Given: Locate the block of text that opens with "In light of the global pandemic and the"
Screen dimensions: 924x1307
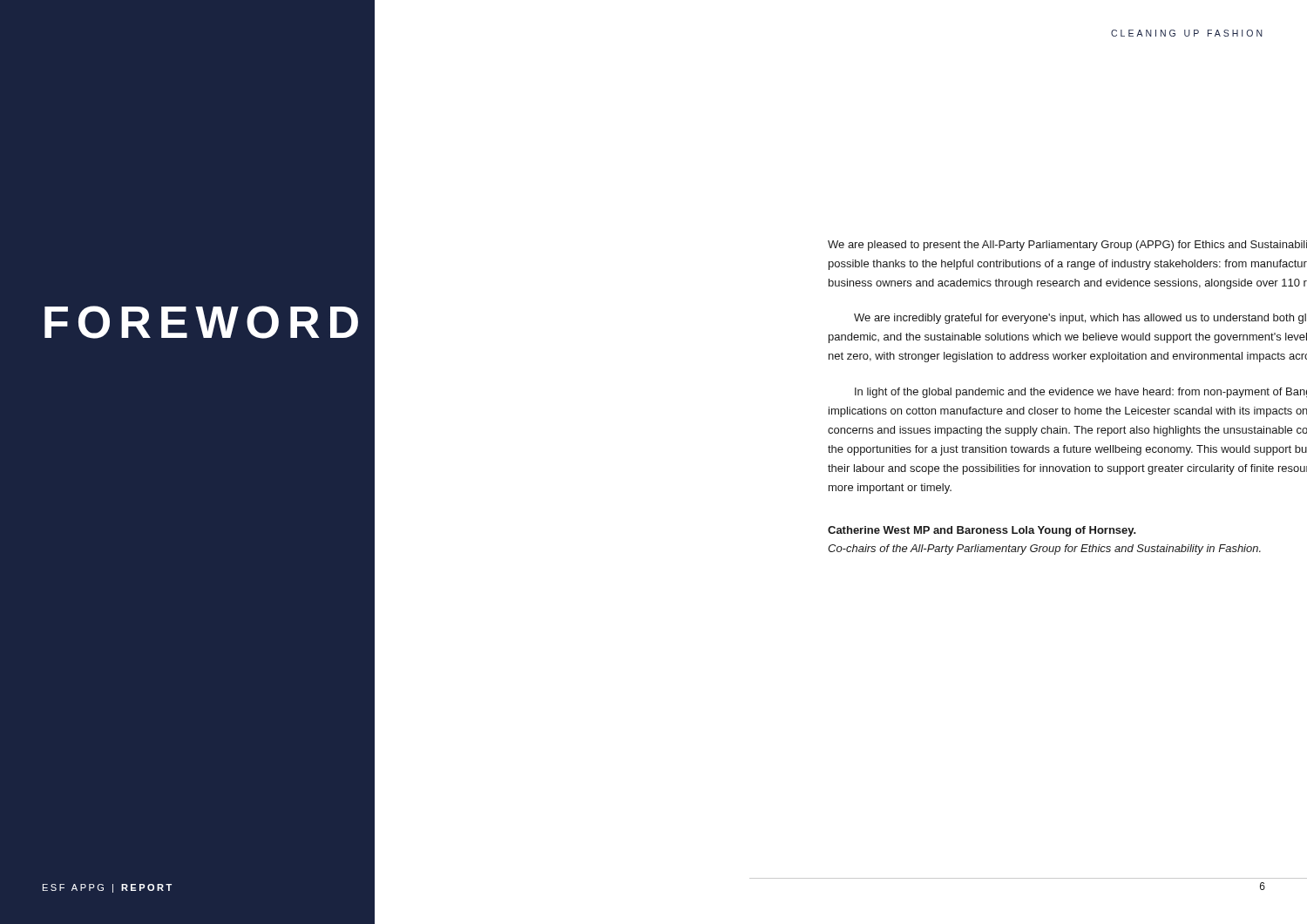Looking at the screenshot, I should (x=1067, y=440).
